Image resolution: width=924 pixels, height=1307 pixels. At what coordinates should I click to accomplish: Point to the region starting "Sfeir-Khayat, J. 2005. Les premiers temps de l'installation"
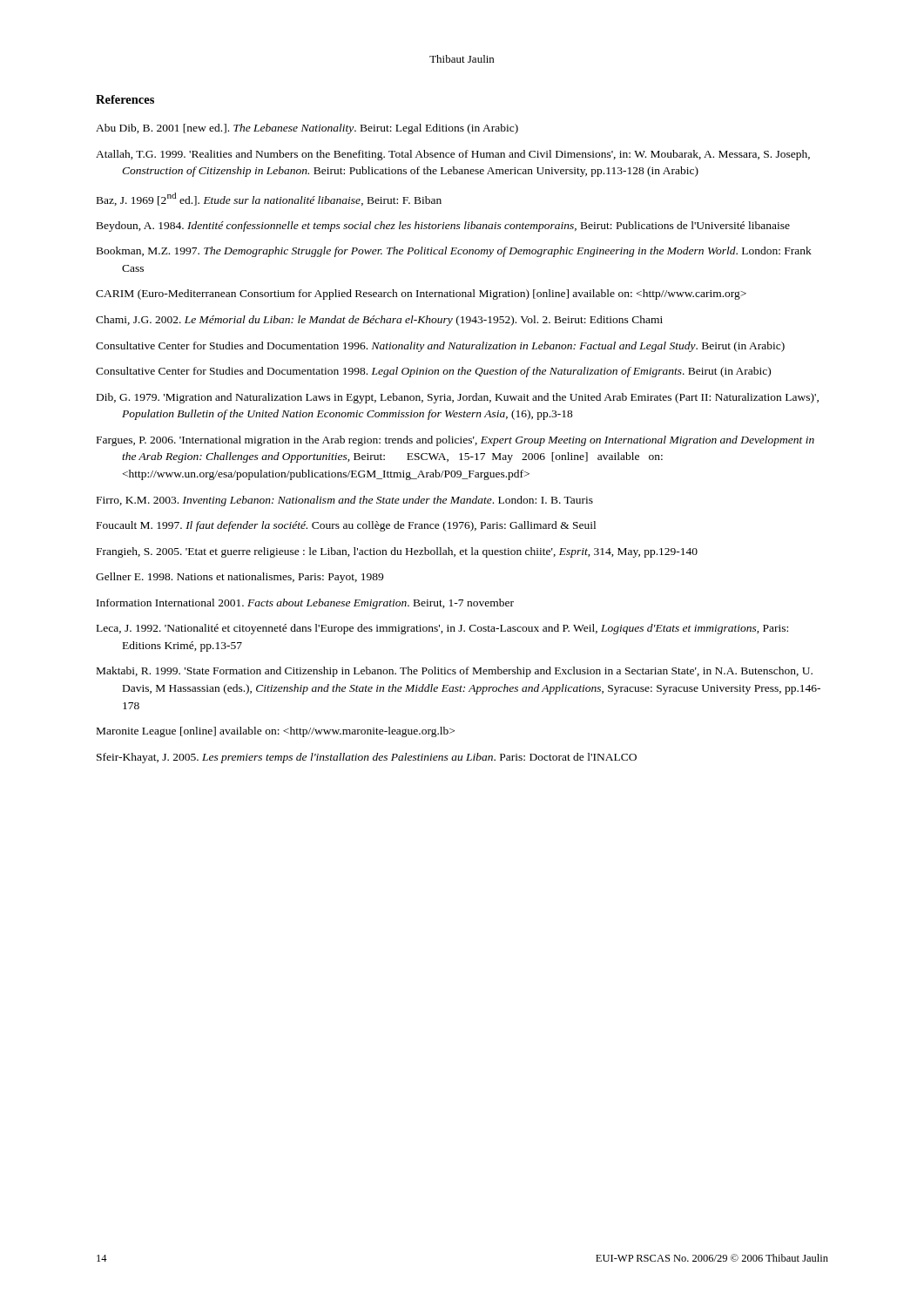(x=366, y=756)
